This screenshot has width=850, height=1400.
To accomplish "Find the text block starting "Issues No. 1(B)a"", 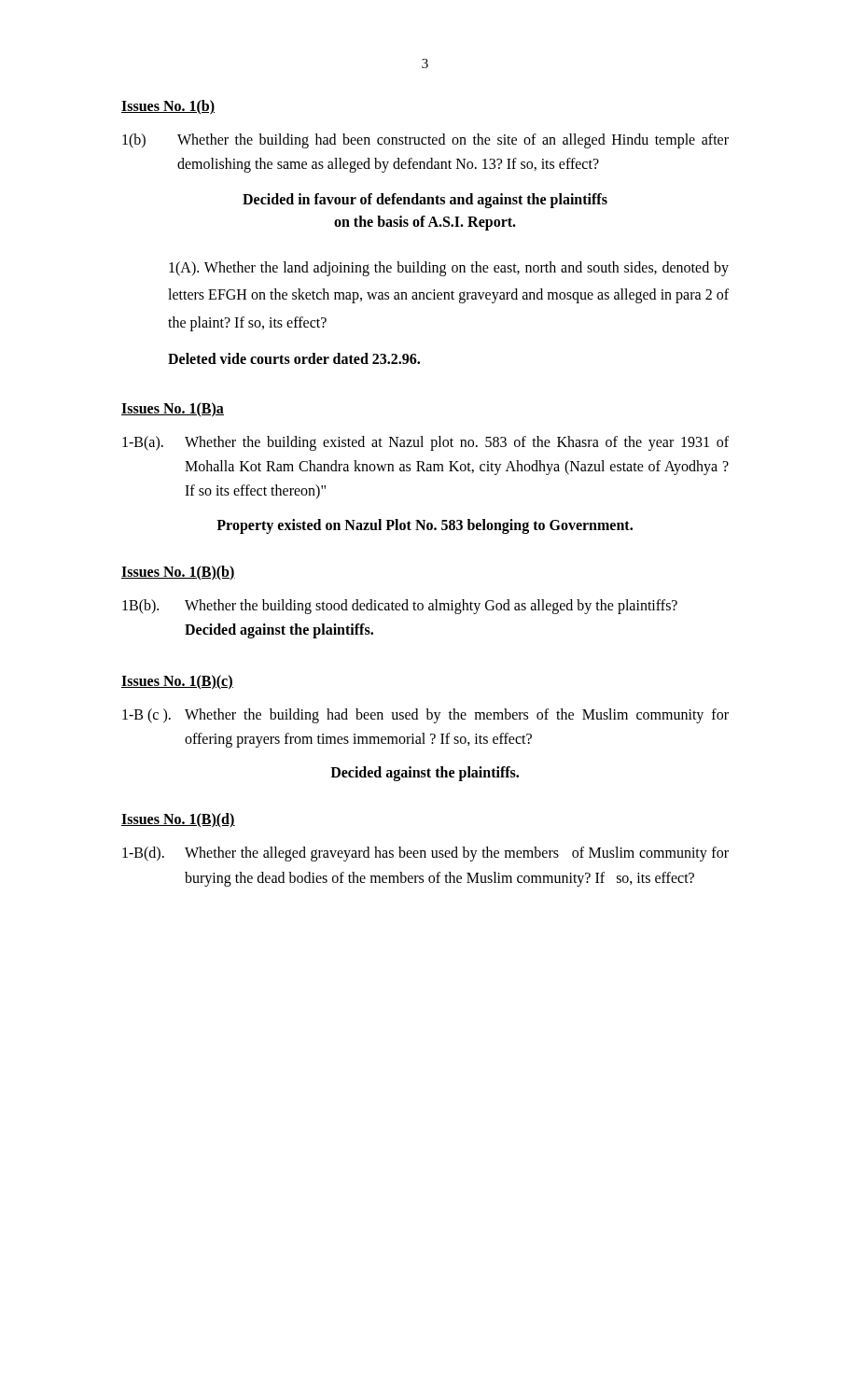I will point(173,408).
